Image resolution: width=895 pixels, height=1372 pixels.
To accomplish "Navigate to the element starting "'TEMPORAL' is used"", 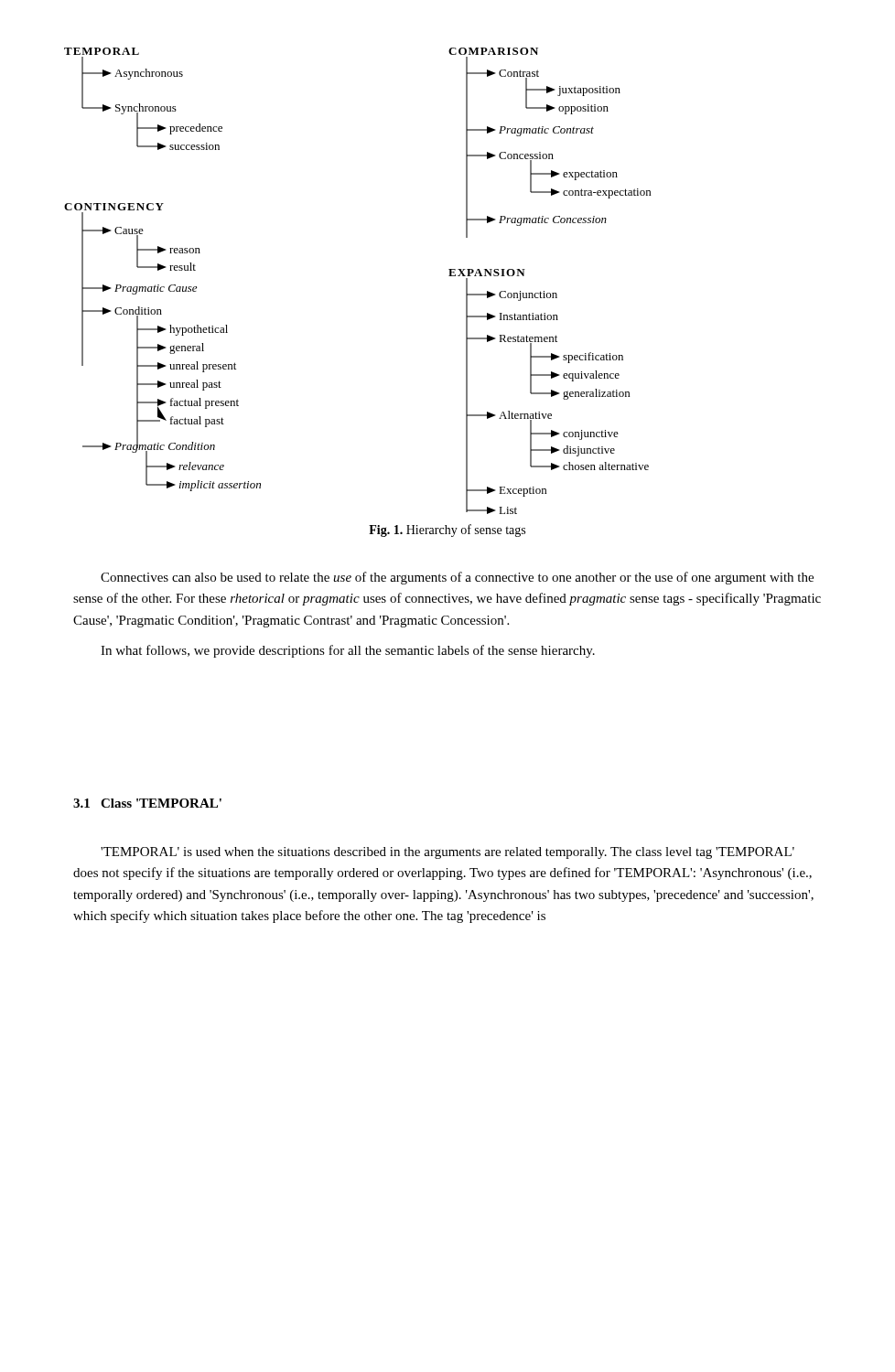I will (x=448, y=884).
